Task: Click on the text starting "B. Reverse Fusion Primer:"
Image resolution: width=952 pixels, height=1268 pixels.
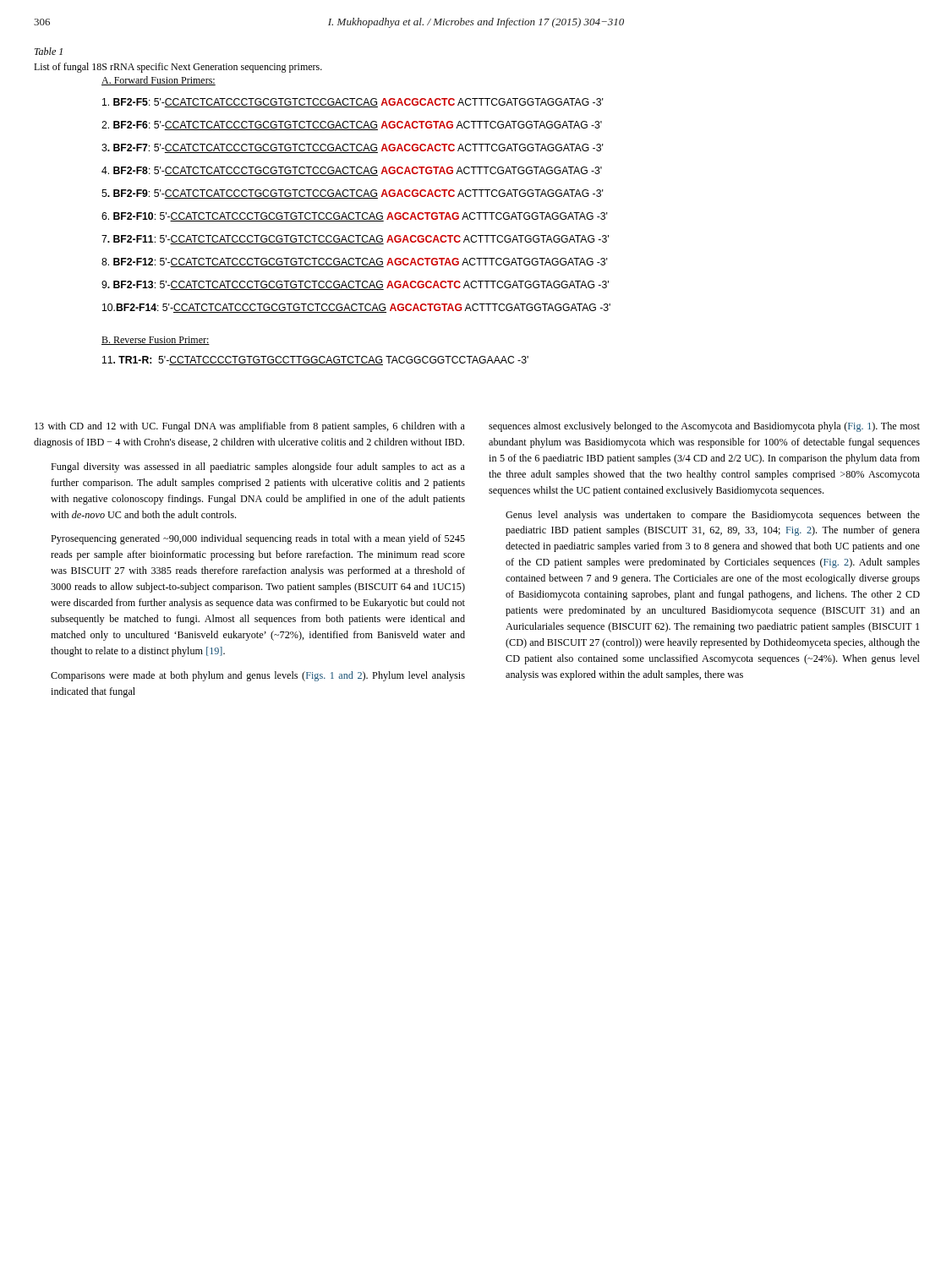Action: [155, 340]
